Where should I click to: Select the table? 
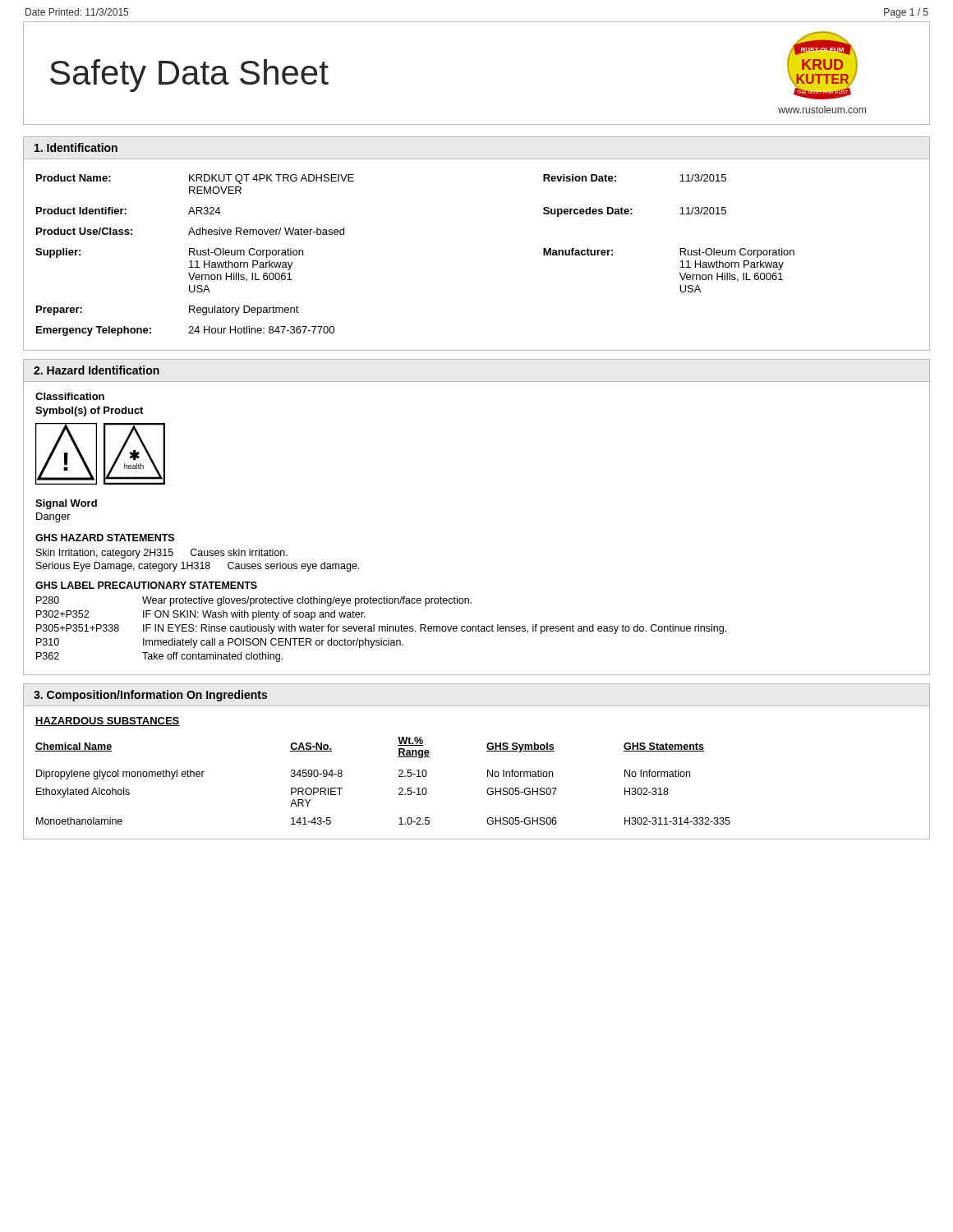coord(476,781)
